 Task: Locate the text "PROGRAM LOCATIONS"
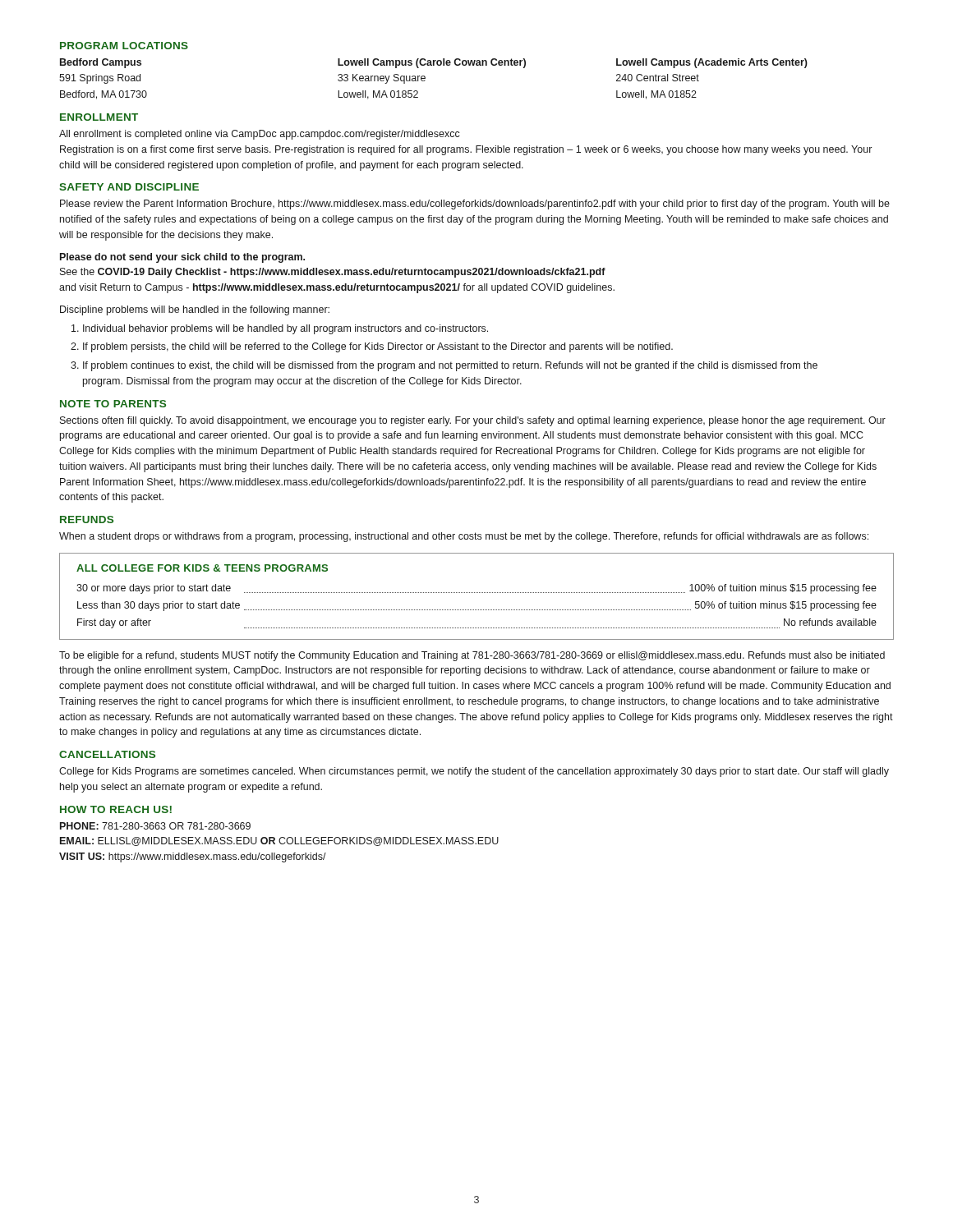(124, 46)
